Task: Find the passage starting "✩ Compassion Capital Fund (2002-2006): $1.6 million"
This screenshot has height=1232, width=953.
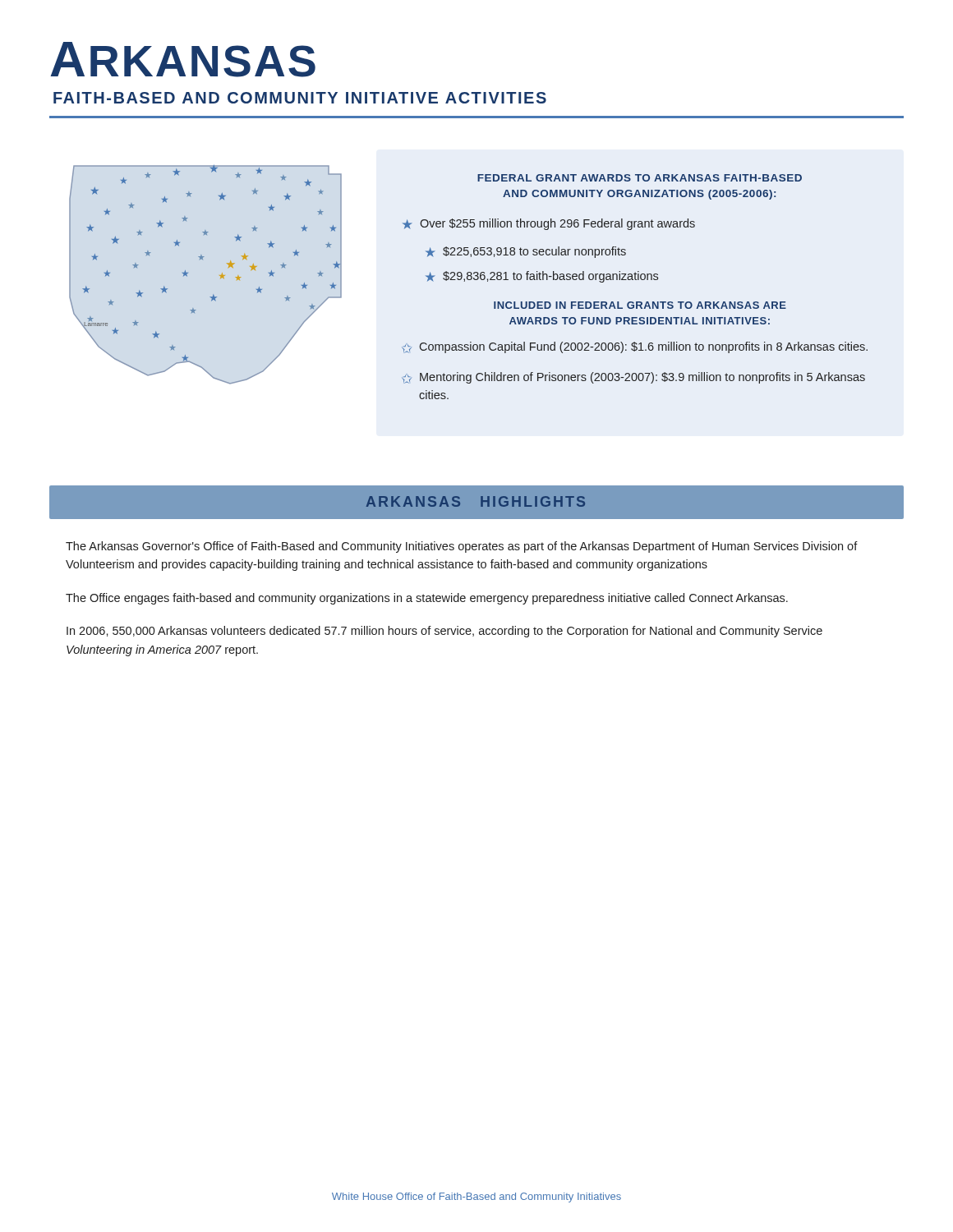Action: [x=635, y=349]
